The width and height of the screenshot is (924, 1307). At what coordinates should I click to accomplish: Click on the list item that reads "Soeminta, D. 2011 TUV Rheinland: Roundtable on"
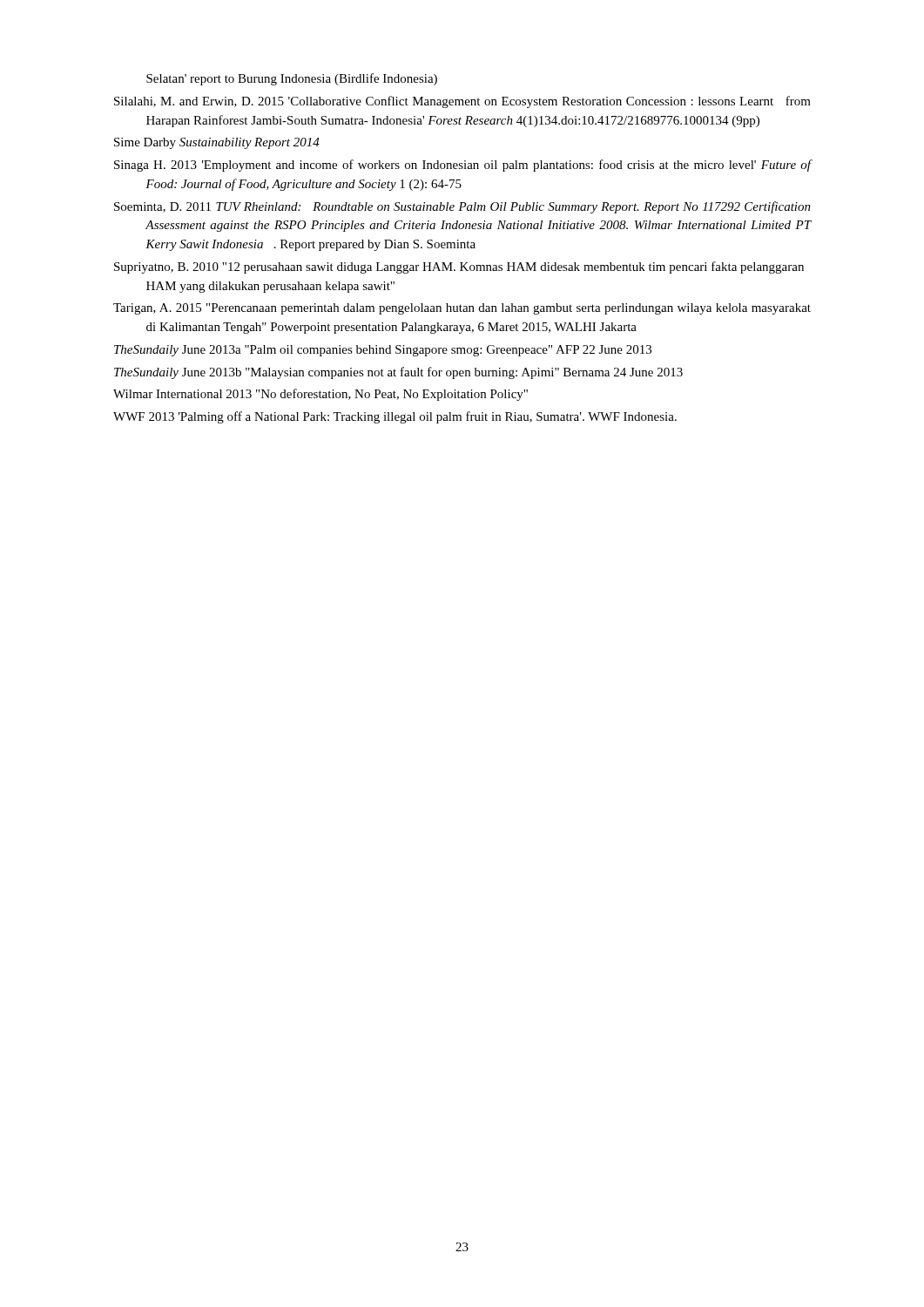point(462,225)
